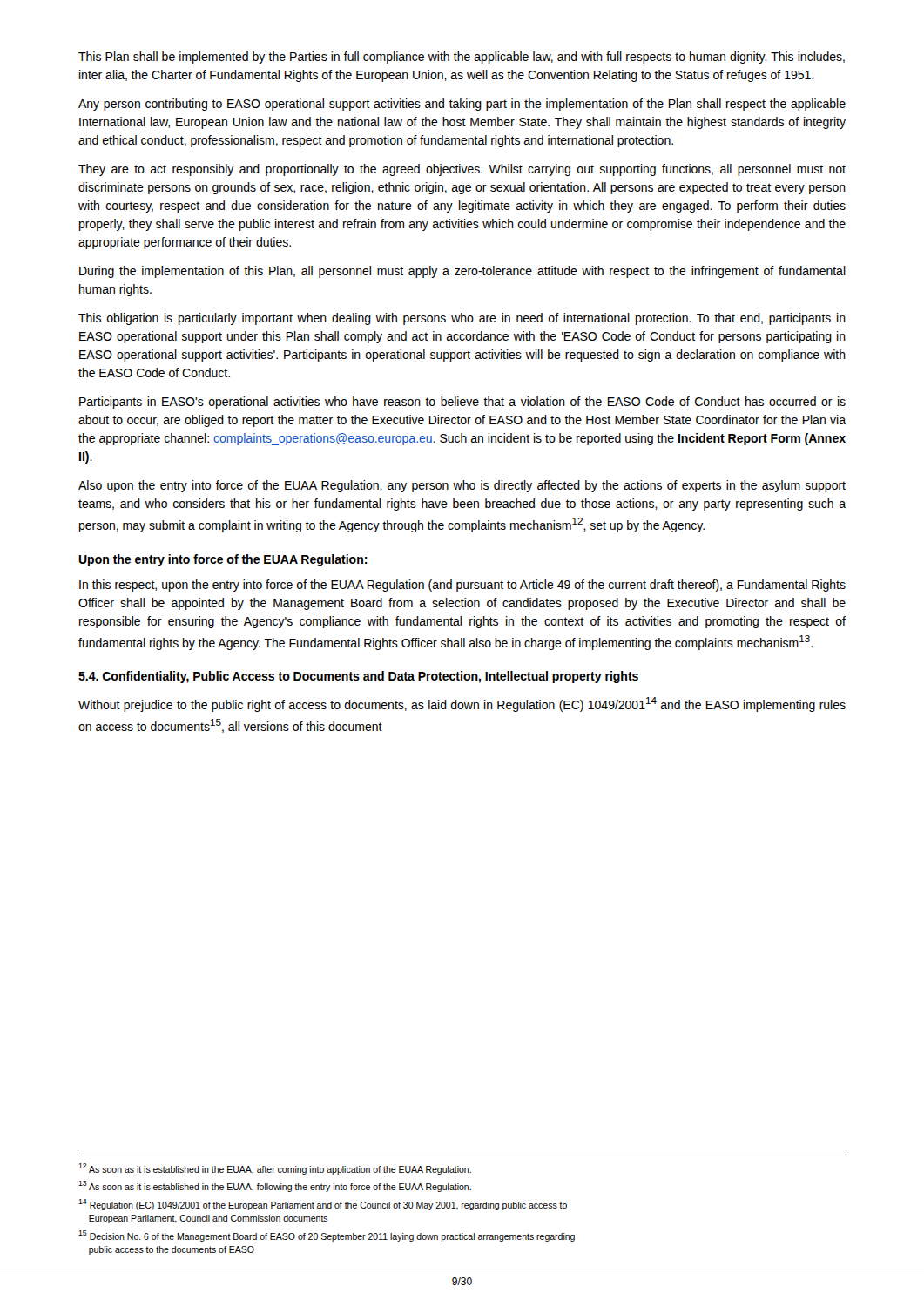Viewport: 924px width, 1307px height.
Task: Where is the passage that starts "15 Decision No. 6"?
Action: coord(462,1242)
